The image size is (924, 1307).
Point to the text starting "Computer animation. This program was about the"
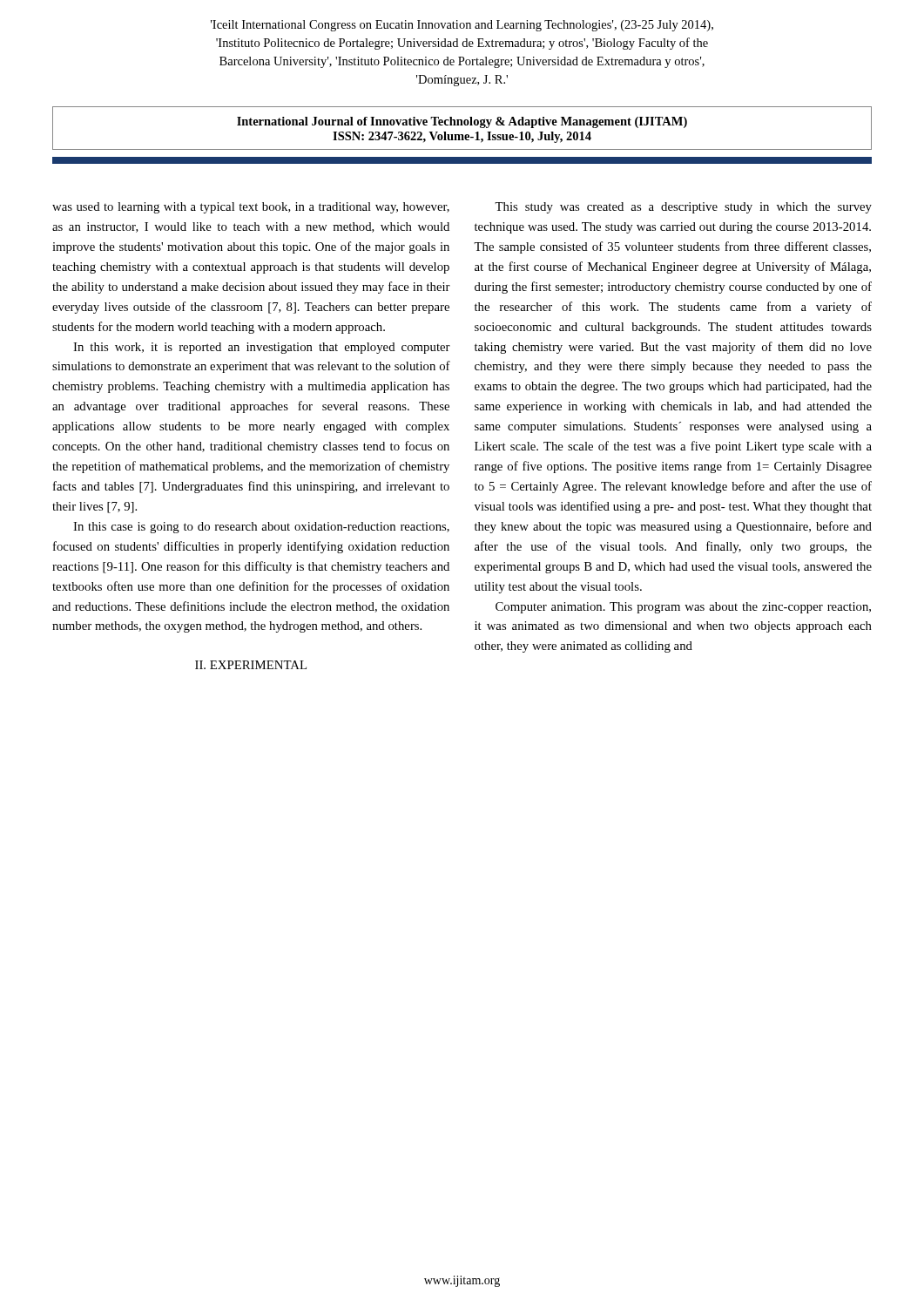673,626
